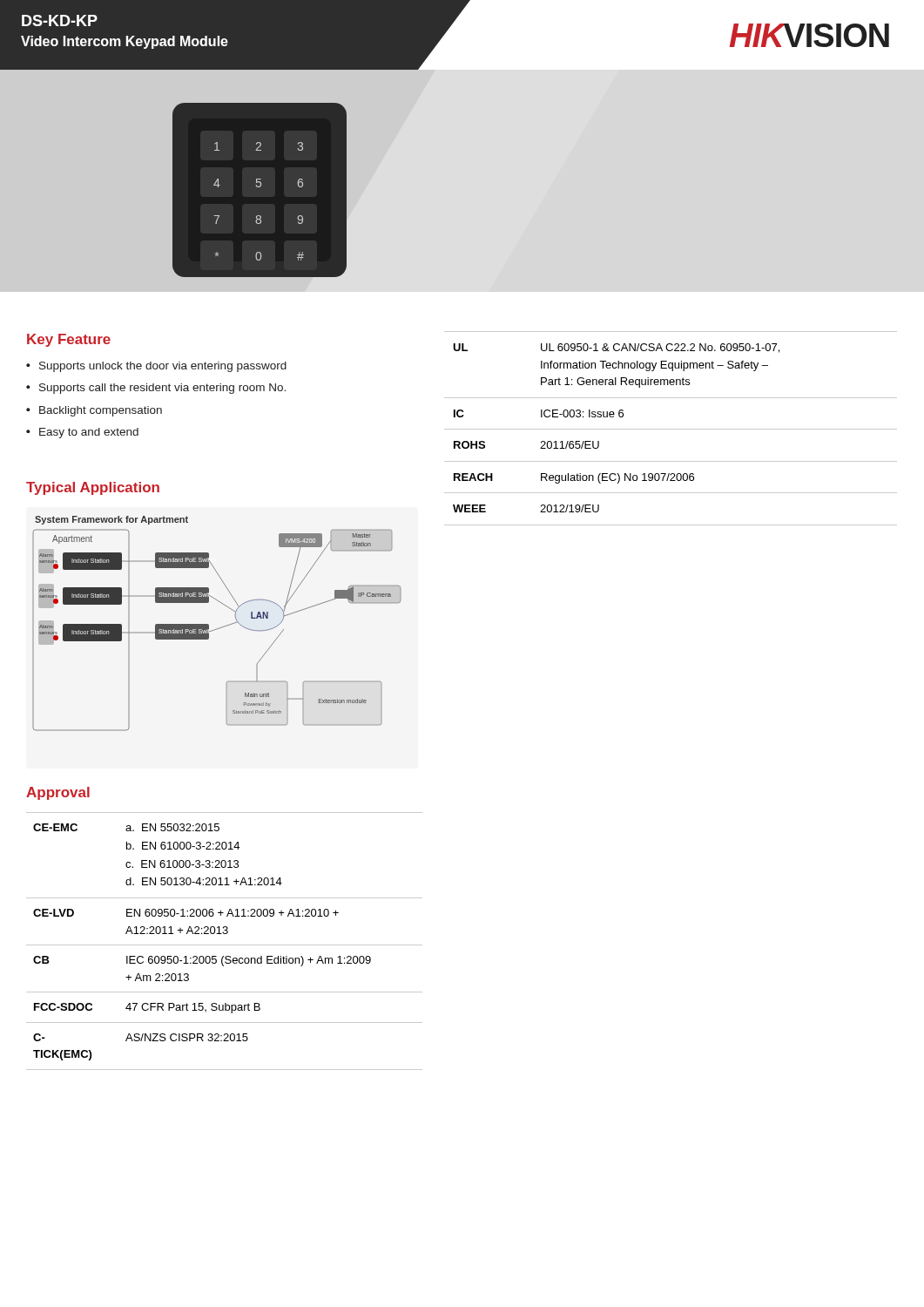Click on the table containing "47 CFR Part"
This screenshot has height=1307, width=924.
pyautogui.click(x=224, y=941)
